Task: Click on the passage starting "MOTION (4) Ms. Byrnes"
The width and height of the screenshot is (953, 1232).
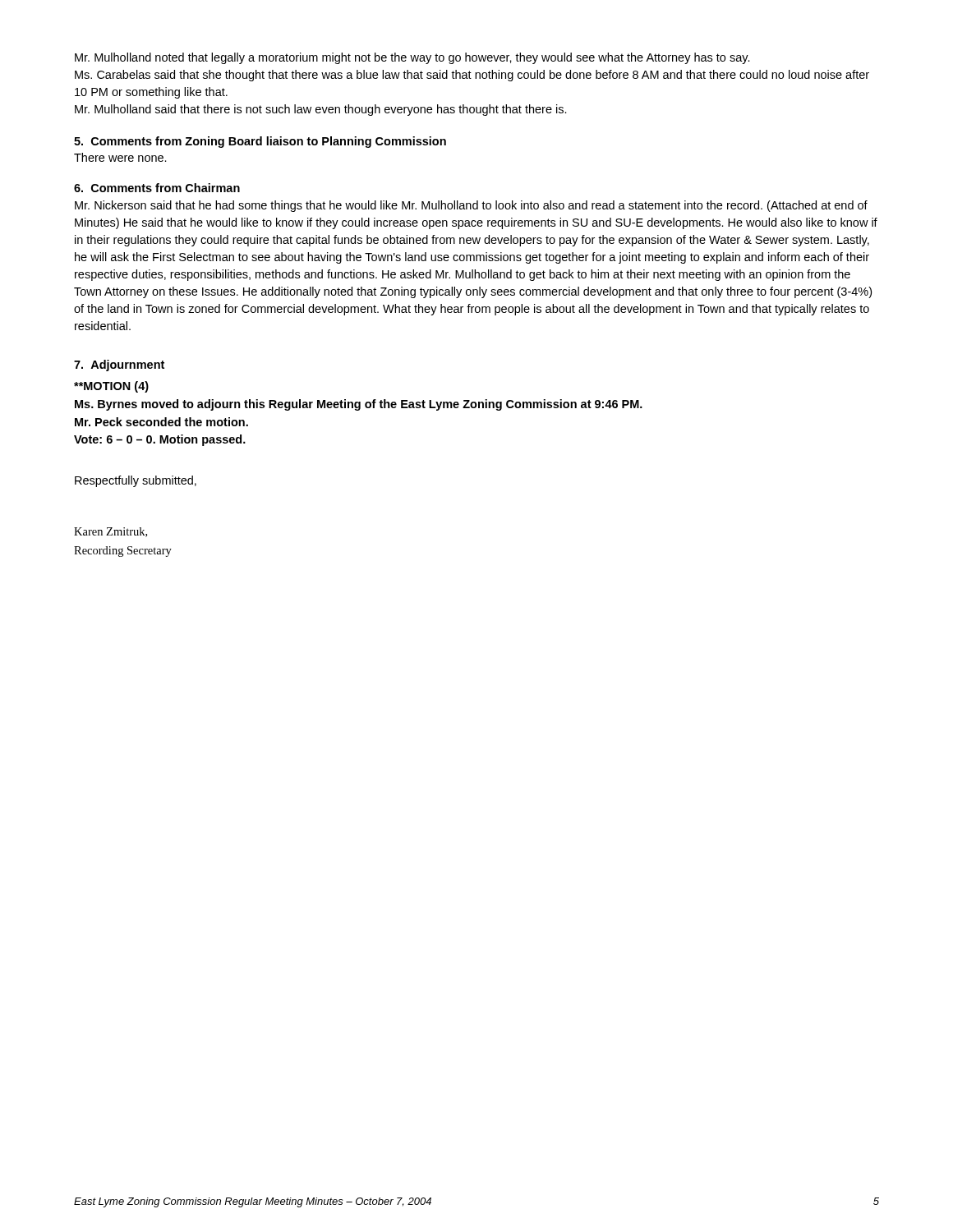Action: coord(358,413)
